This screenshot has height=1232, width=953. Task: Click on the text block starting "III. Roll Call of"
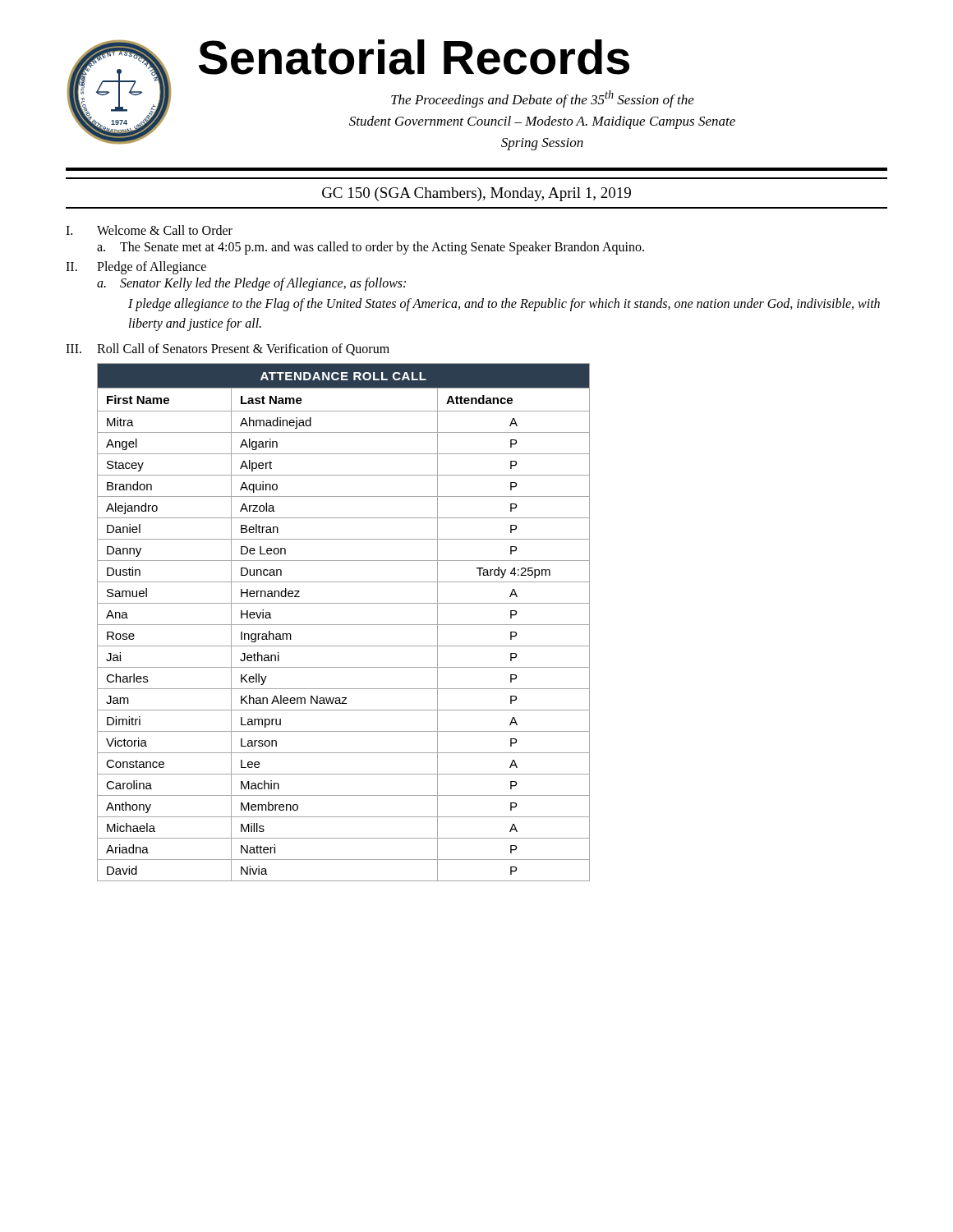coord(228,349)
